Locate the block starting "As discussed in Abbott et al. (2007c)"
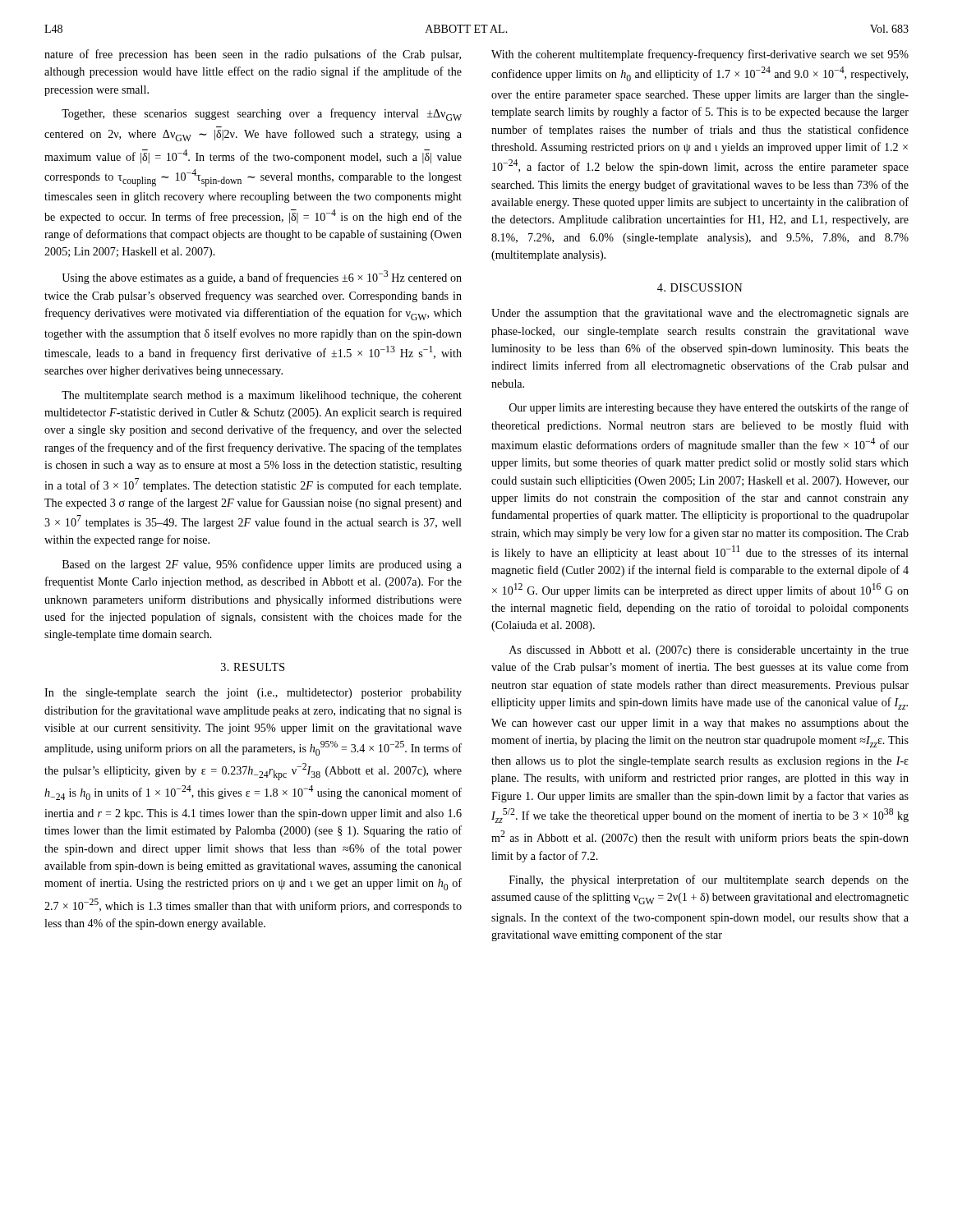Viewport: 953px width, 1232px height. 700,752
